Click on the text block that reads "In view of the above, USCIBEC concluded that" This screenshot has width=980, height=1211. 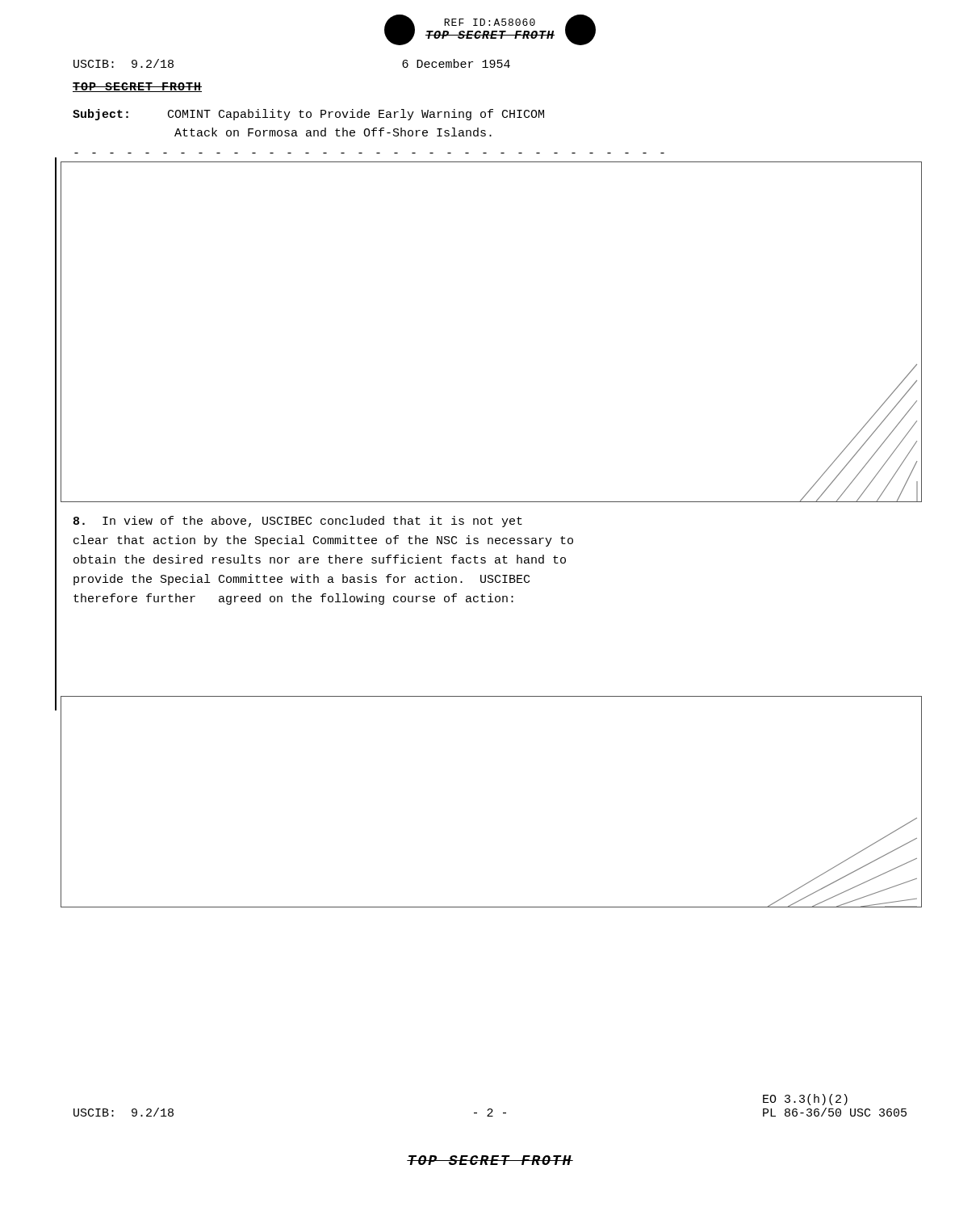[323, 561]
